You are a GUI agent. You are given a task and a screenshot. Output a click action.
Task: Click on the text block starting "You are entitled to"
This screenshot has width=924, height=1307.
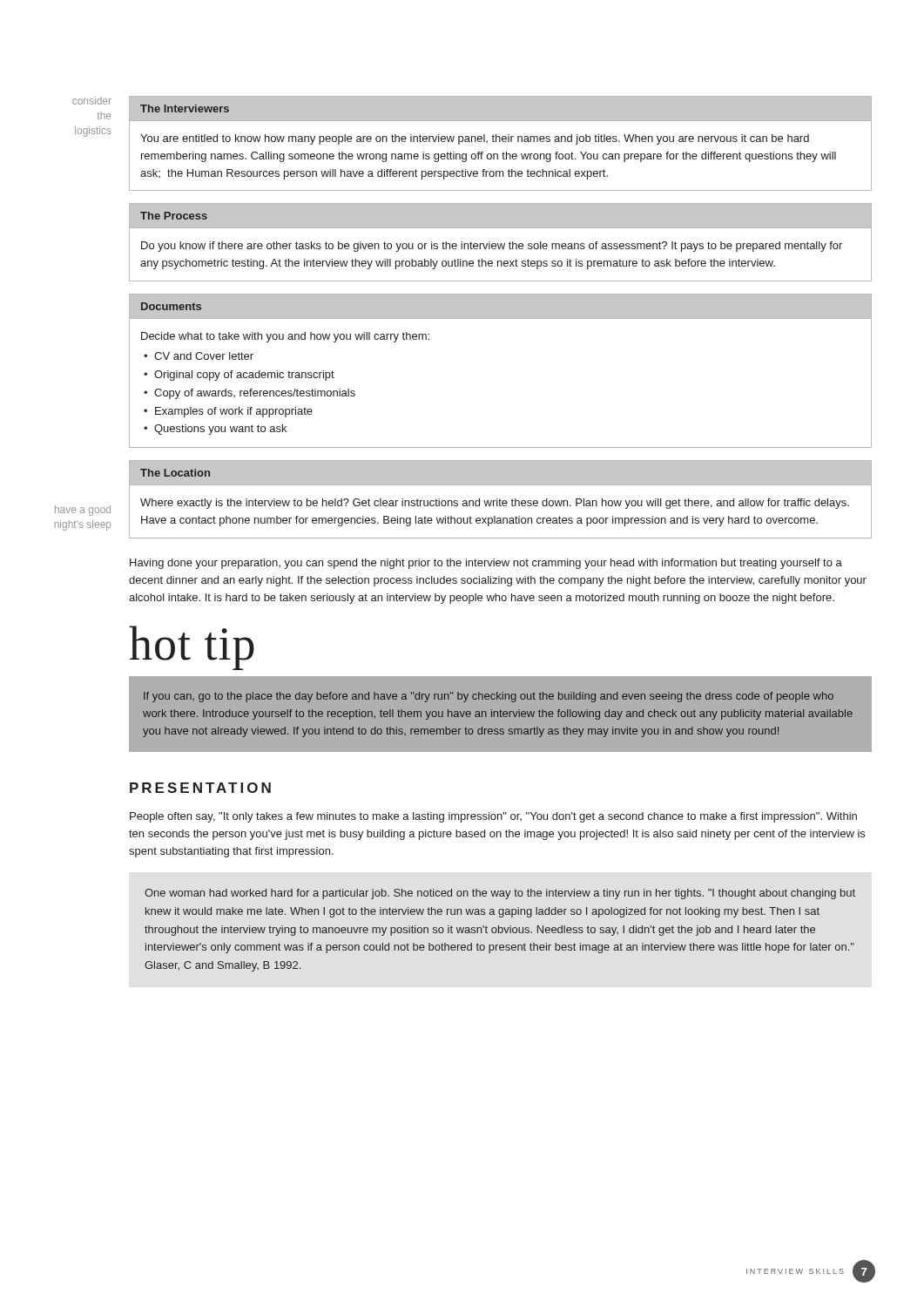[488, 155]
